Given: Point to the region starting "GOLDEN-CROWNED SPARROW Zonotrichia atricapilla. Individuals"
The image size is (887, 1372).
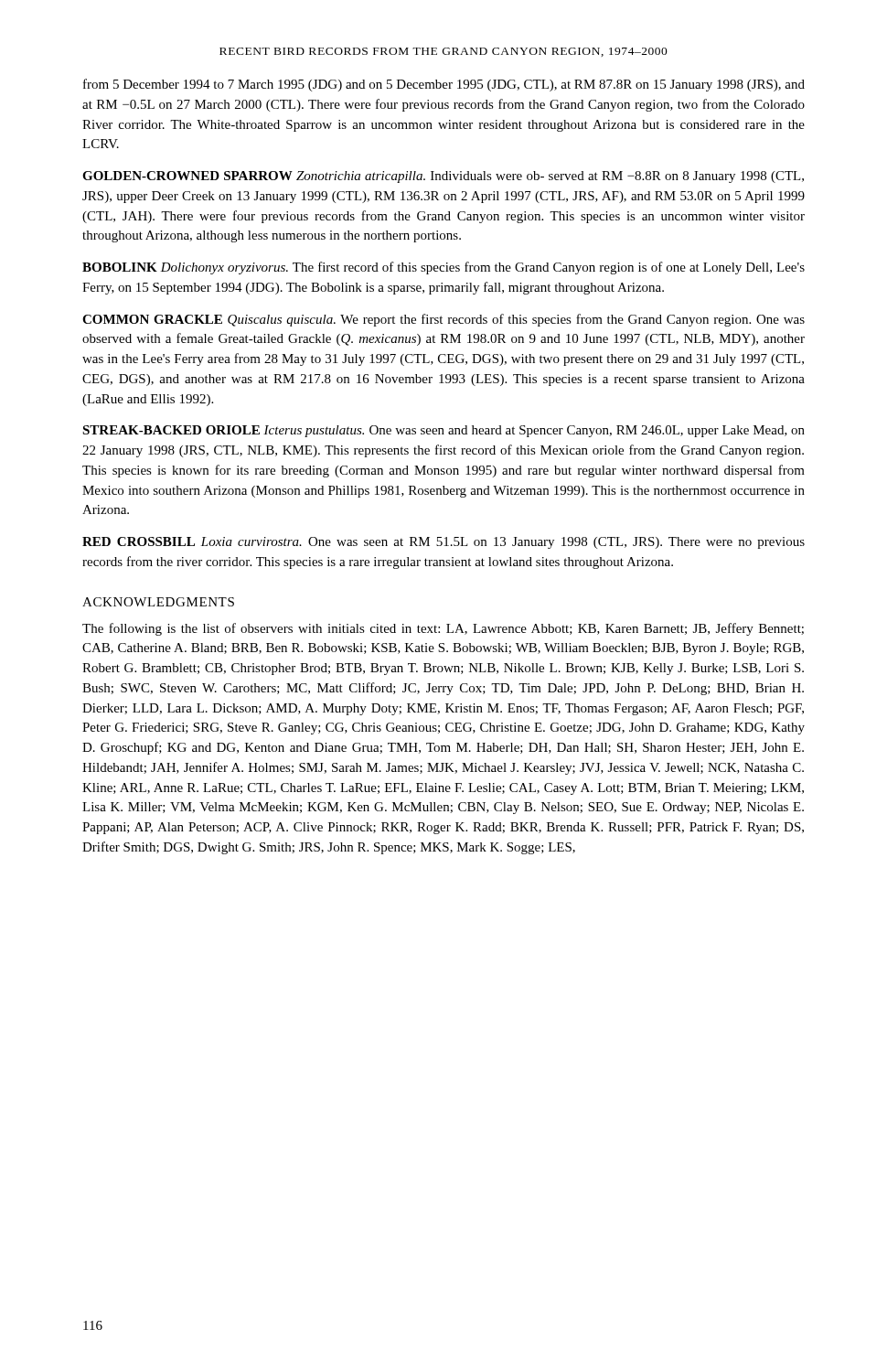Looking at the screenshot, I should pos(444,205).
